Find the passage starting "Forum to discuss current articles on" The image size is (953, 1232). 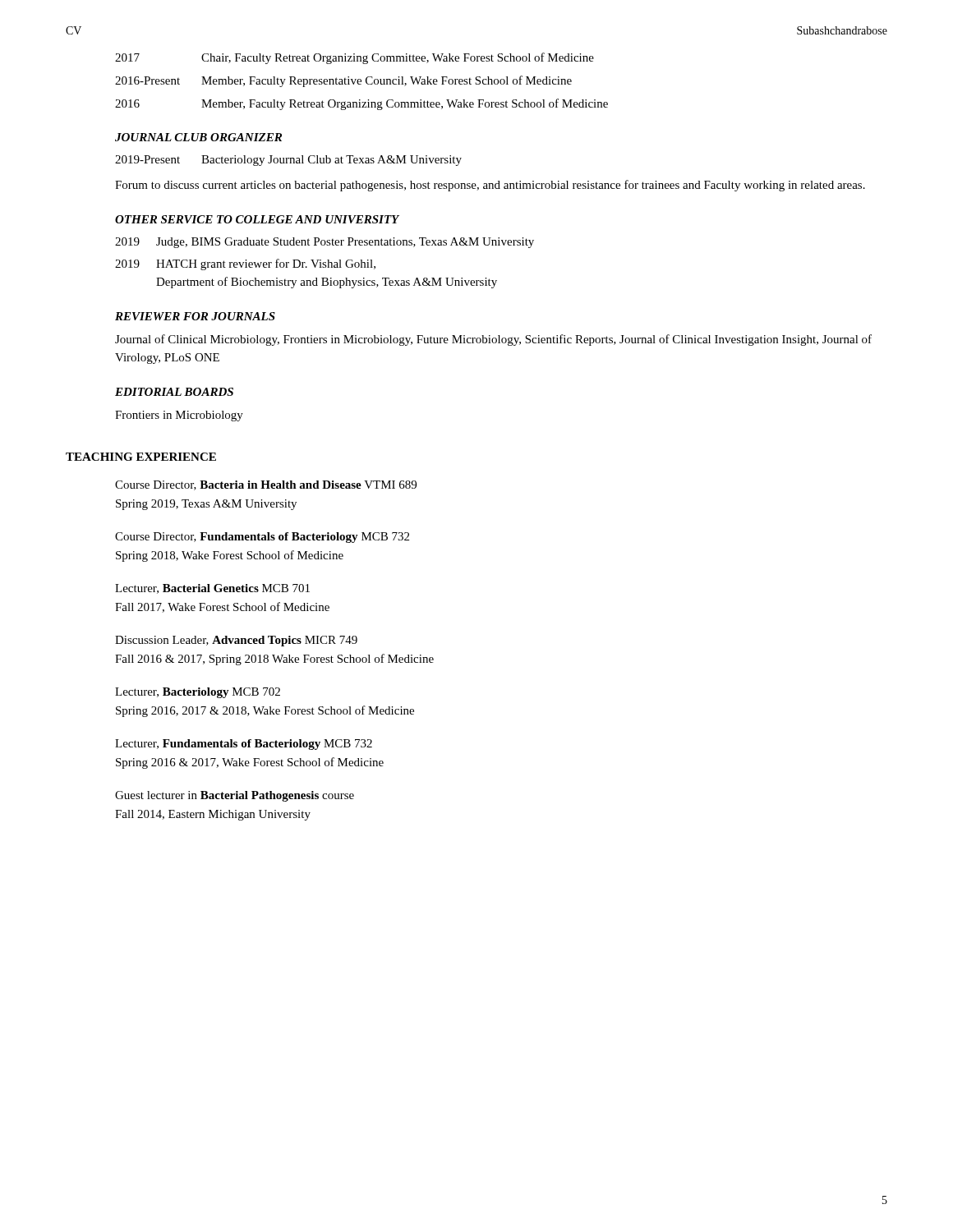490,185
